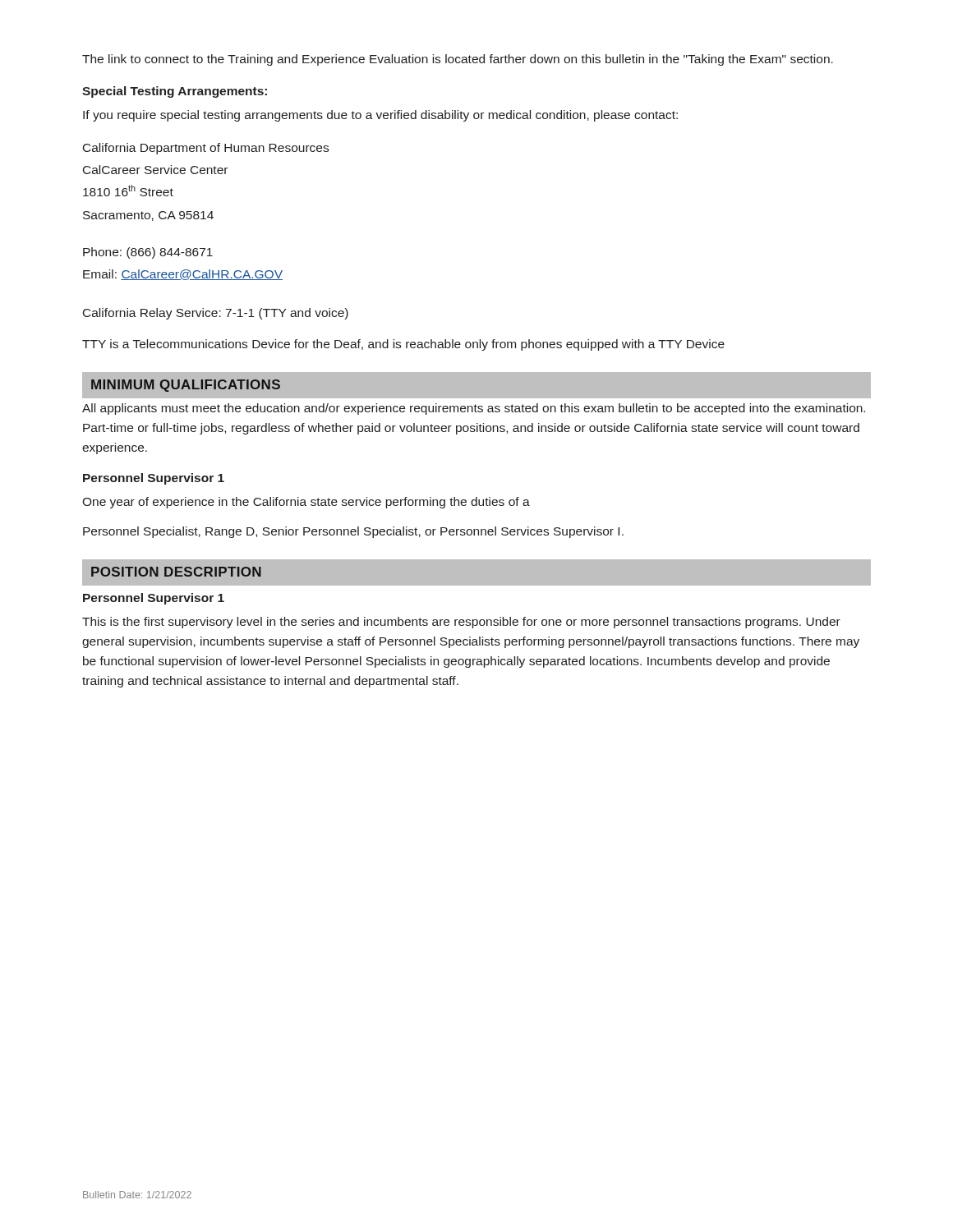Select the text block with the text "The link to connect"

pos(458,59)
